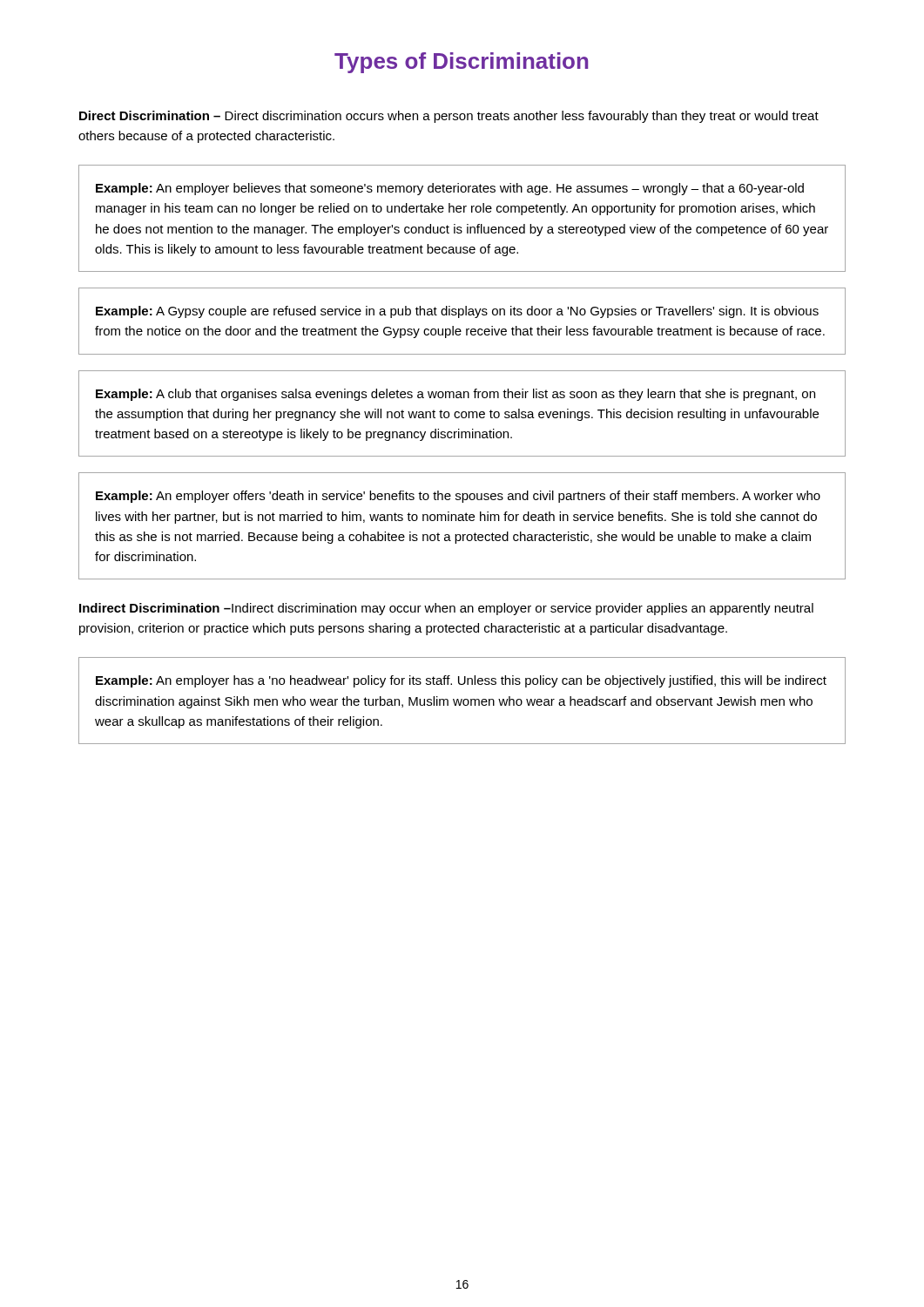924x1307 pixels.
Task: Click on the block starting "Indirect Discrimination –Indirect discrimination may occur"
Action: [x=446, y=618]
